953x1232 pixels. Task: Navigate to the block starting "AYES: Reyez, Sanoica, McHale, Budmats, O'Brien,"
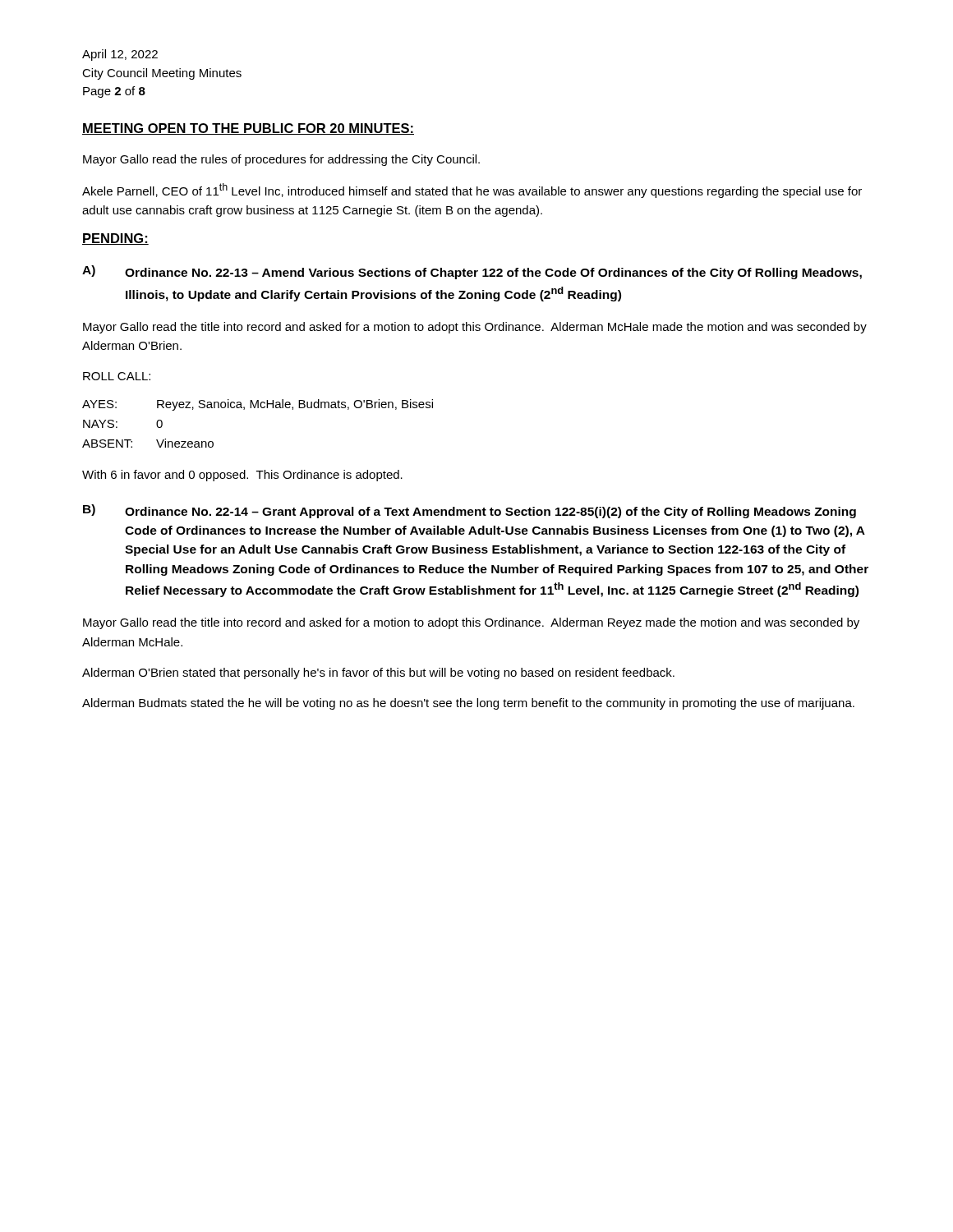tap(258, 404)
